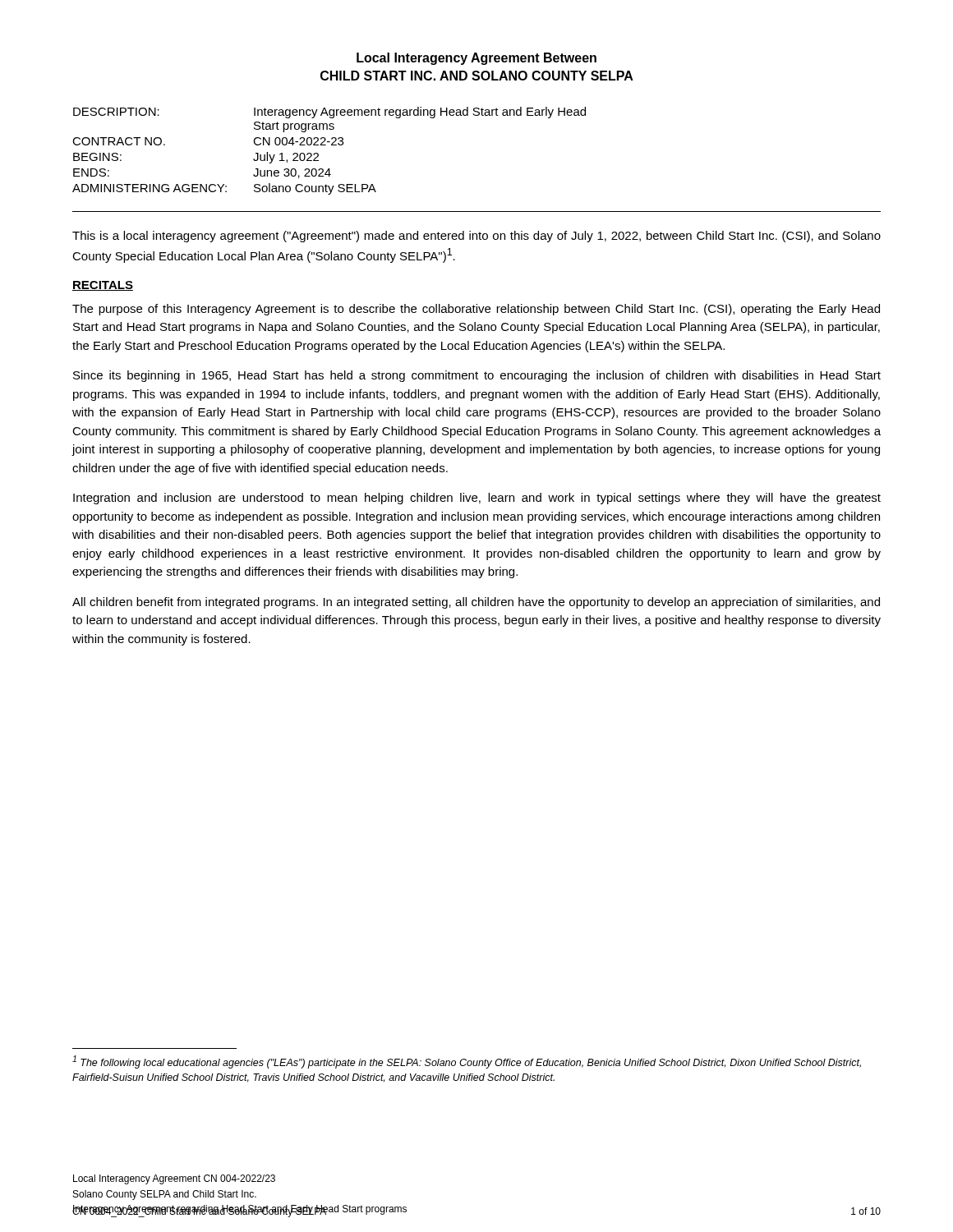Find the block on this page that starts "1 The following"
Screen dimensions: 1232x953
(467, 1069)
